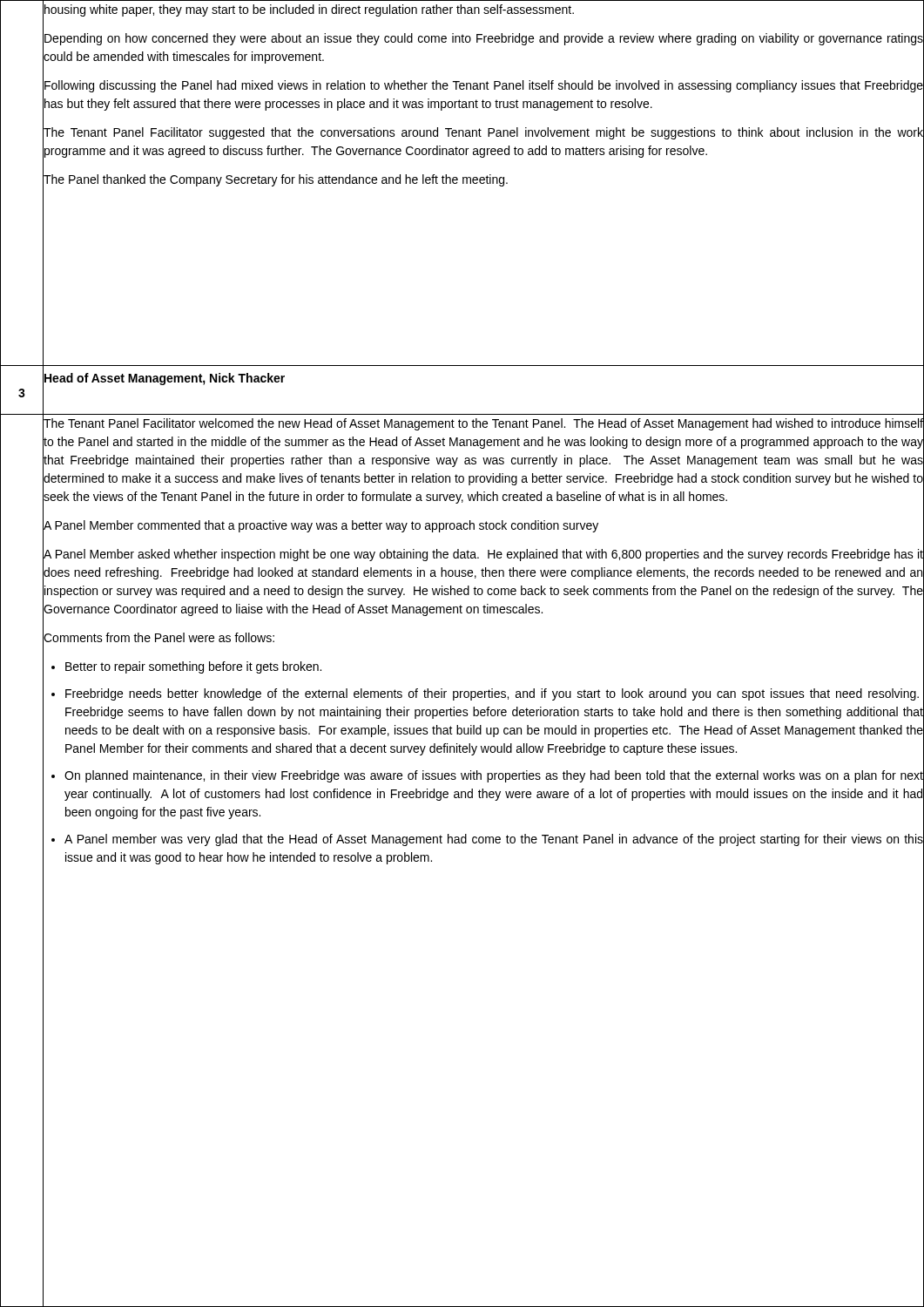
Task: Locate the text block with the text "A Panel Member commented"
Action: (321, 526)
